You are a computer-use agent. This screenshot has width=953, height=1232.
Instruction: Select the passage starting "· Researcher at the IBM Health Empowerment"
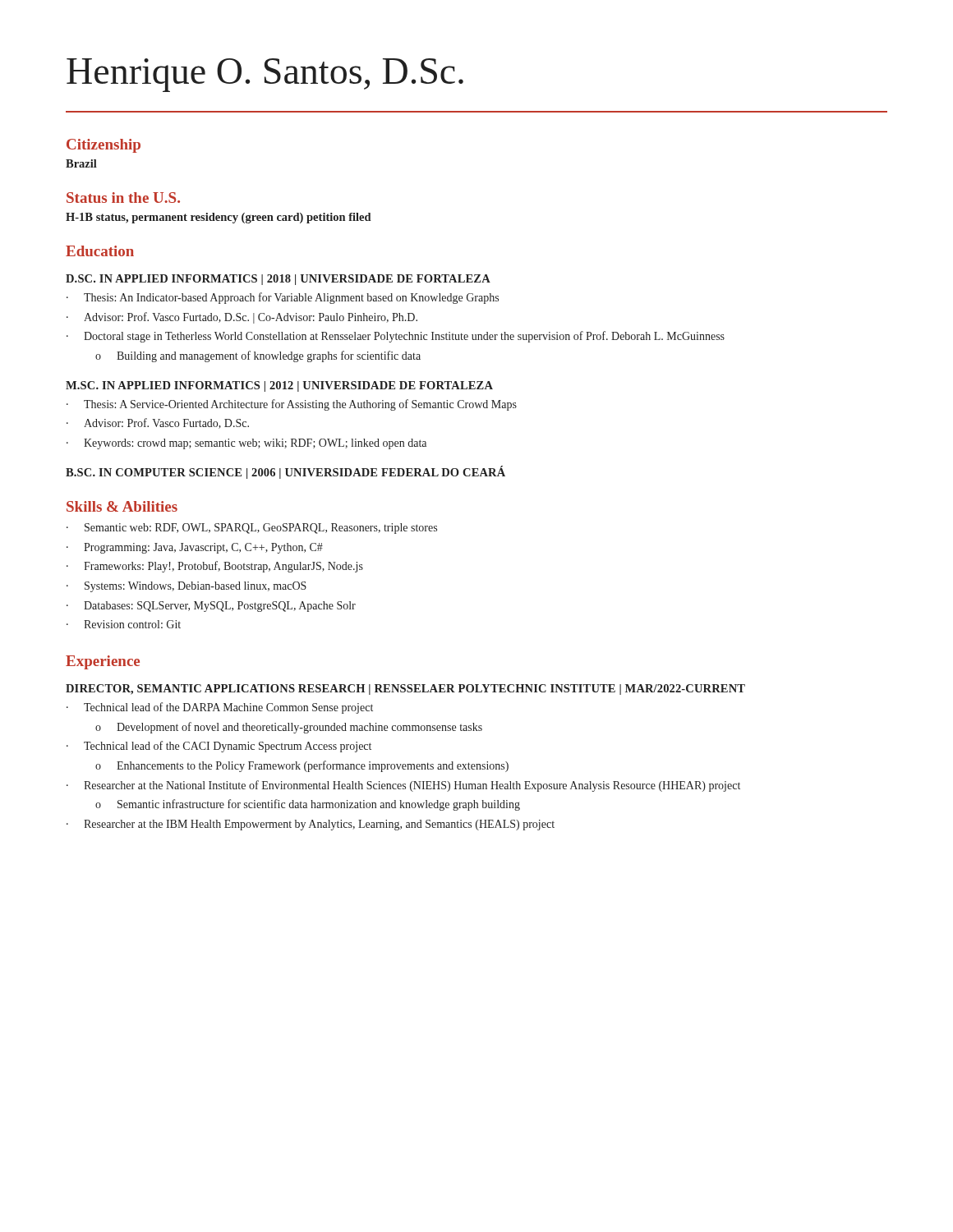click(x=476, y=825)
